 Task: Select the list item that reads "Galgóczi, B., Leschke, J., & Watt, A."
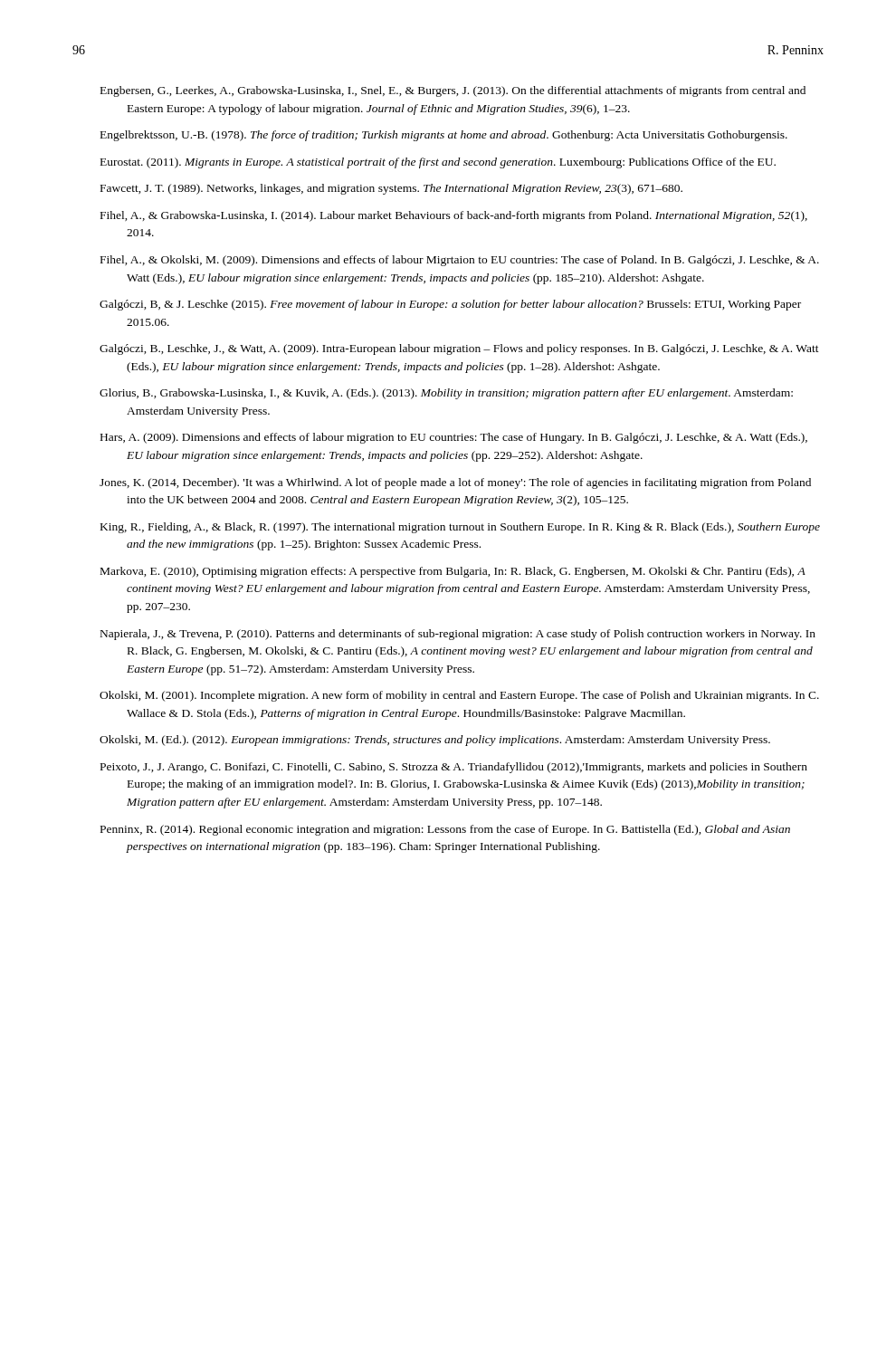(x=459, y=357)
